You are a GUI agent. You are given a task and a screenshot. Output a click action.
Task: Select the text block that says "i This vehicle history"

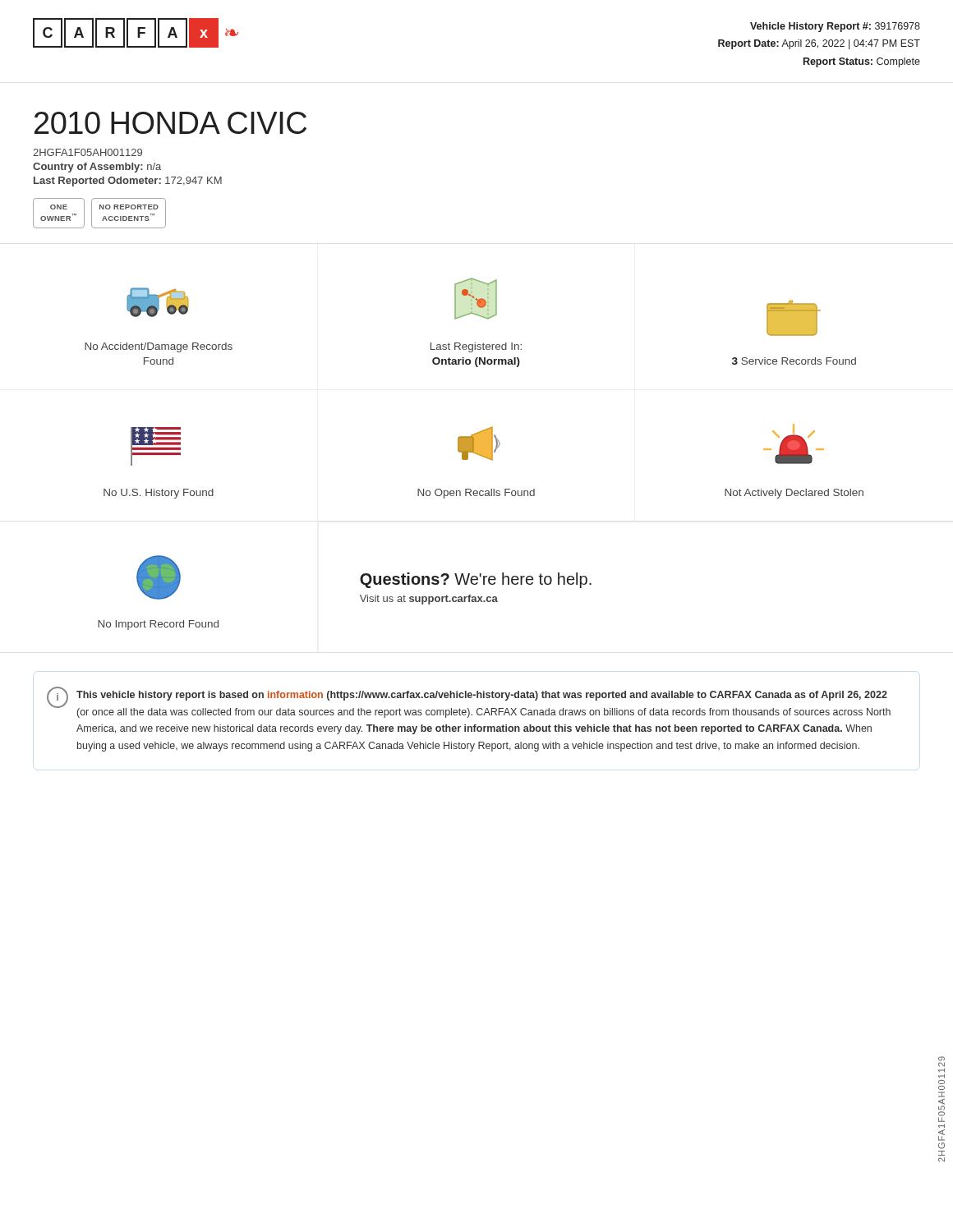469,719
